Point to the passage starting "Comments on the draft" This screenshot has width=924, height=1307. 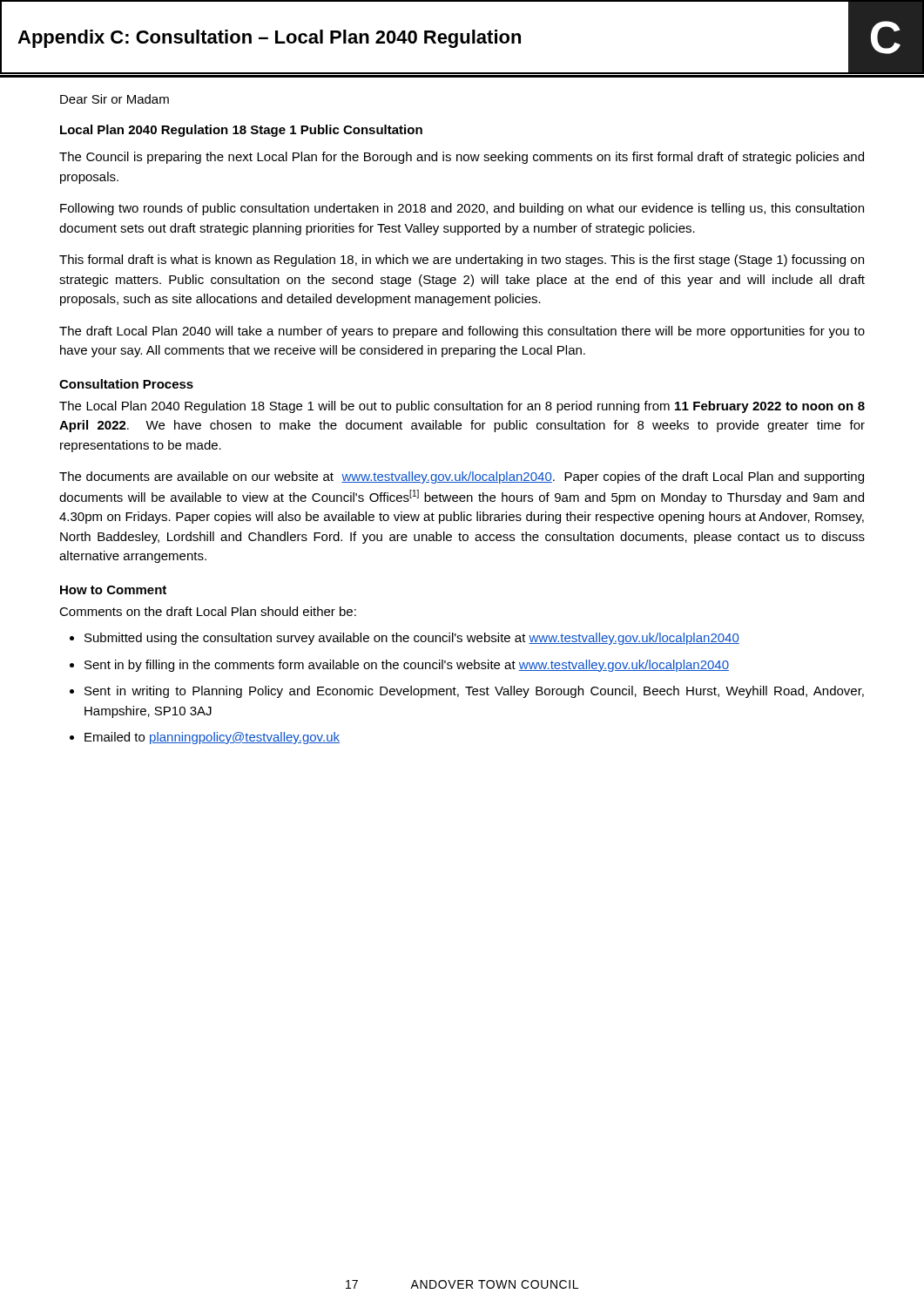click(208, 611)
